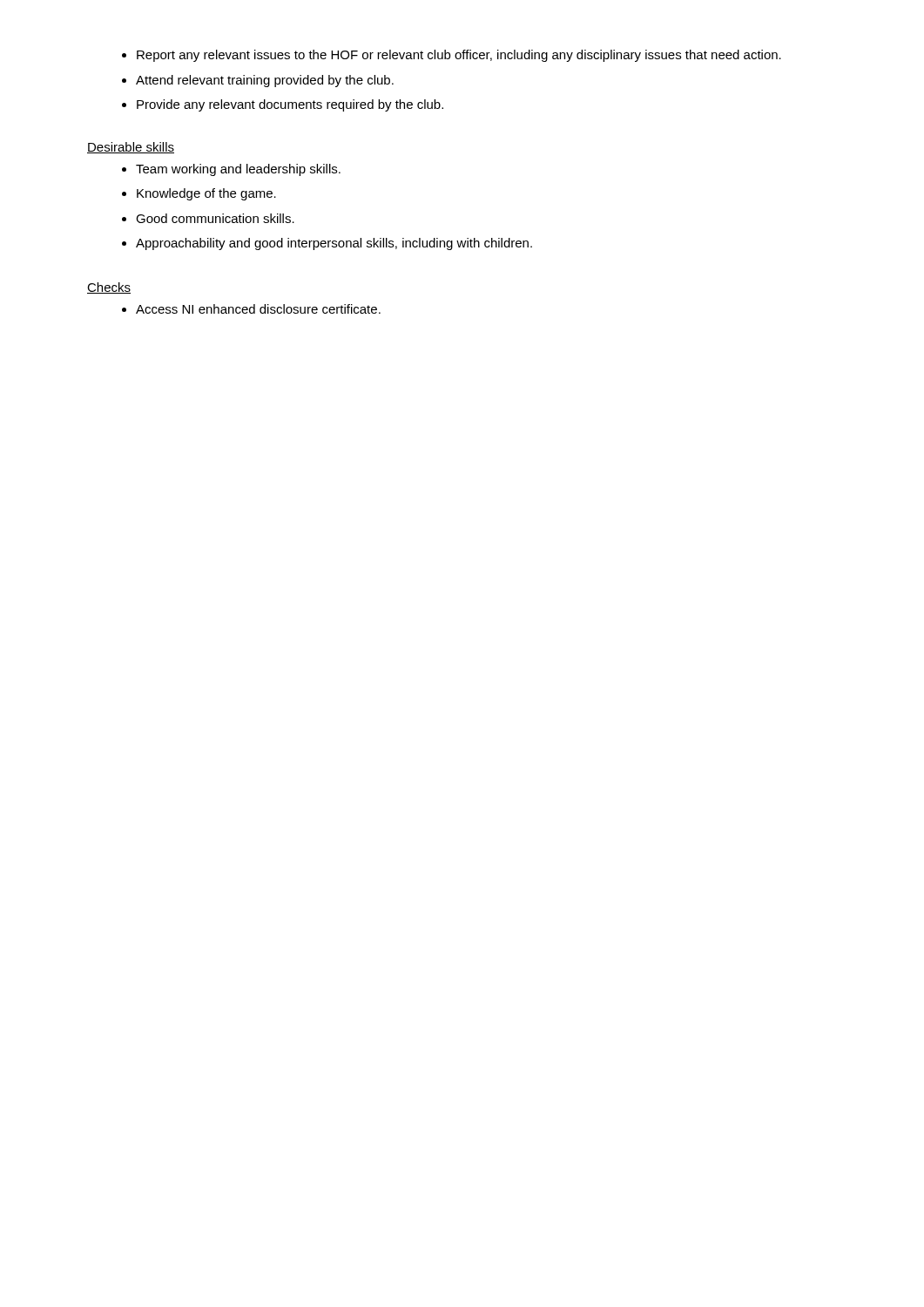Navigate to the block starting "Good communication skills."
Image resolution: width=924 pixels, height=1307 pixels.
pos(215,218)
